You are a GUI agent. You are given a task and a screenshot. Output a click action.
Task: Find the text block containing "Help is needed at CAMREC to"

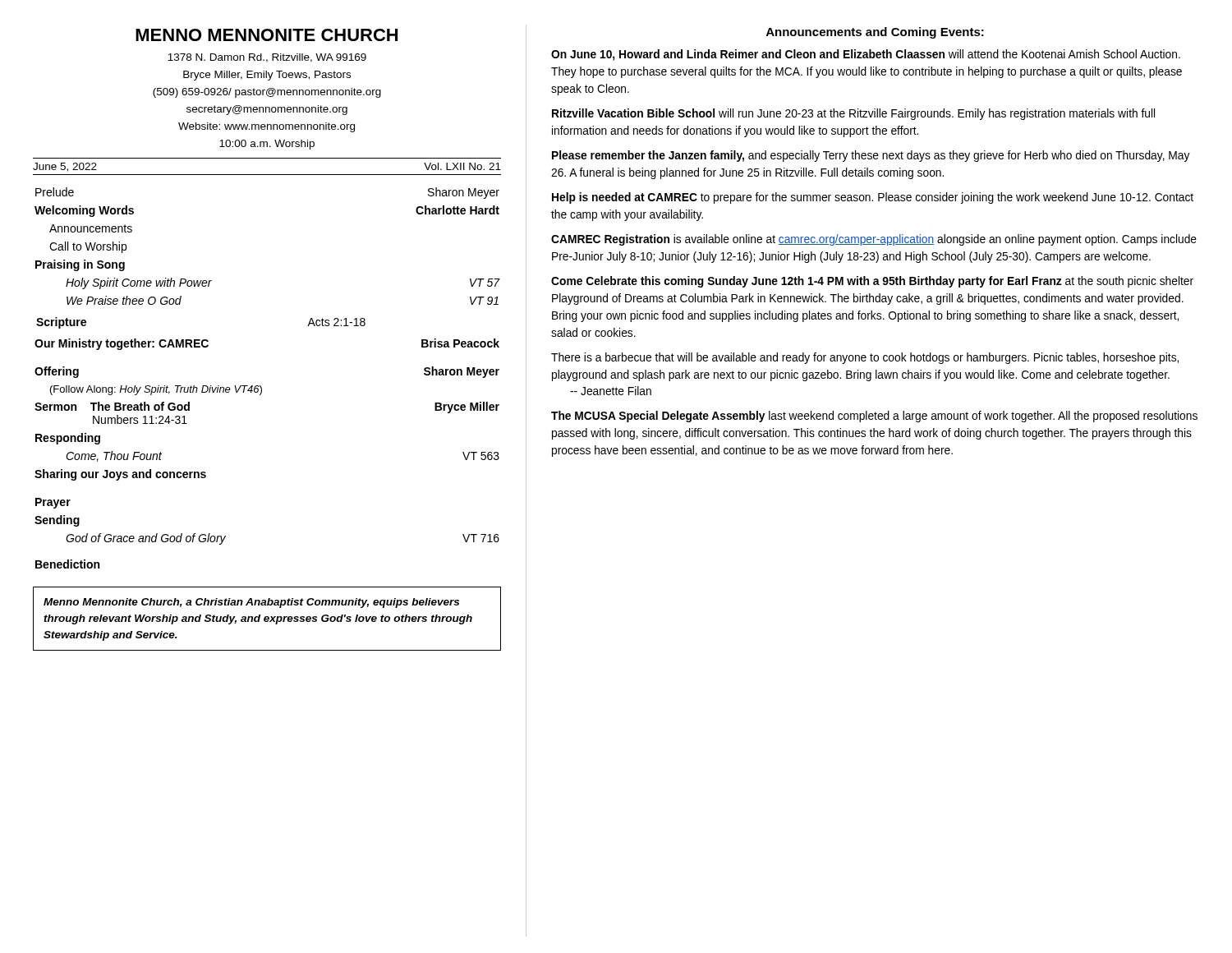click(x=872, y=206)
